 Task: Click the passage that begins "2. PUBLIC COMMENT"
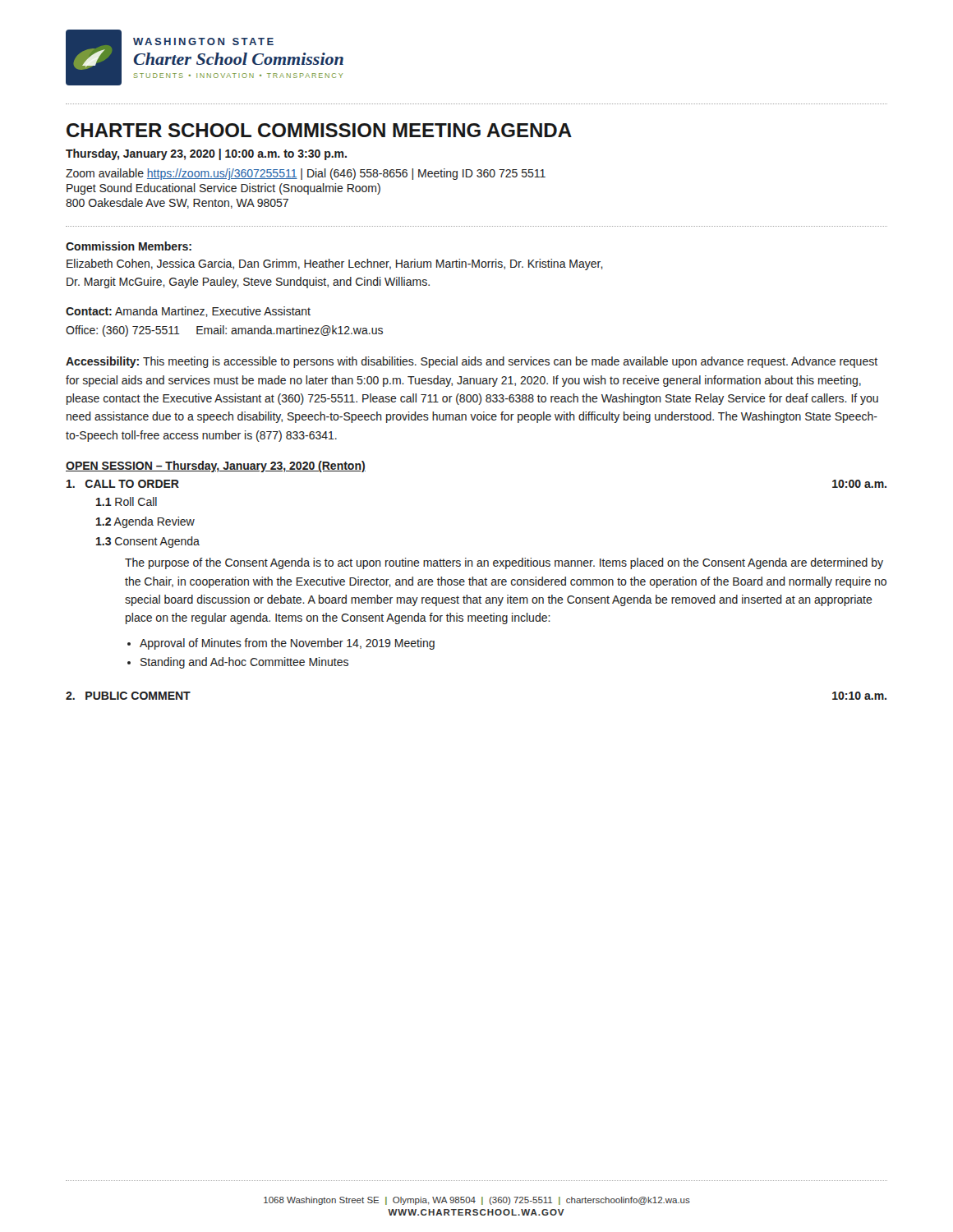134,694
